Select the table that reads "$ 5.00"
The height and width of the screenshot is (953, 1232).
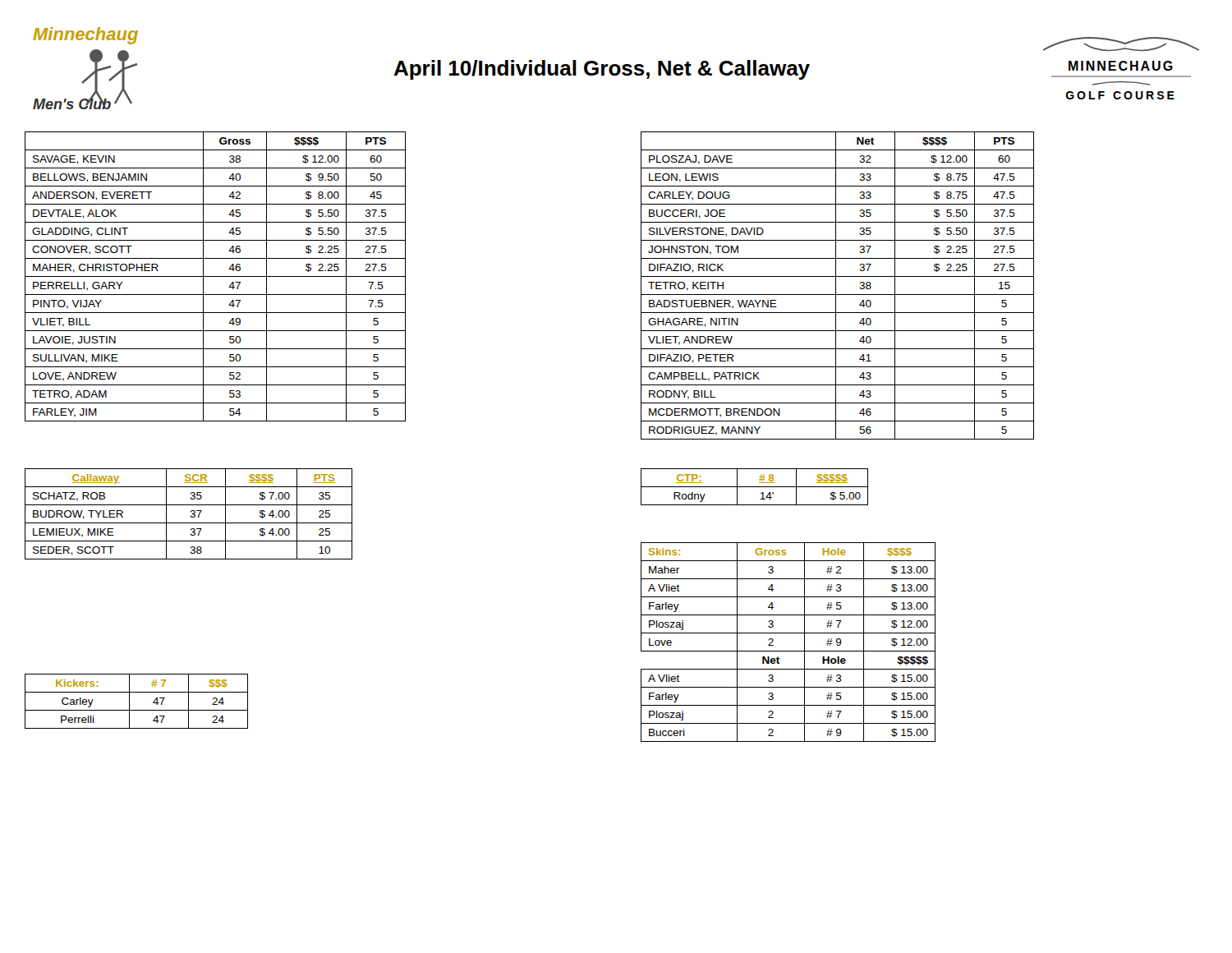[x=754, y=487]
